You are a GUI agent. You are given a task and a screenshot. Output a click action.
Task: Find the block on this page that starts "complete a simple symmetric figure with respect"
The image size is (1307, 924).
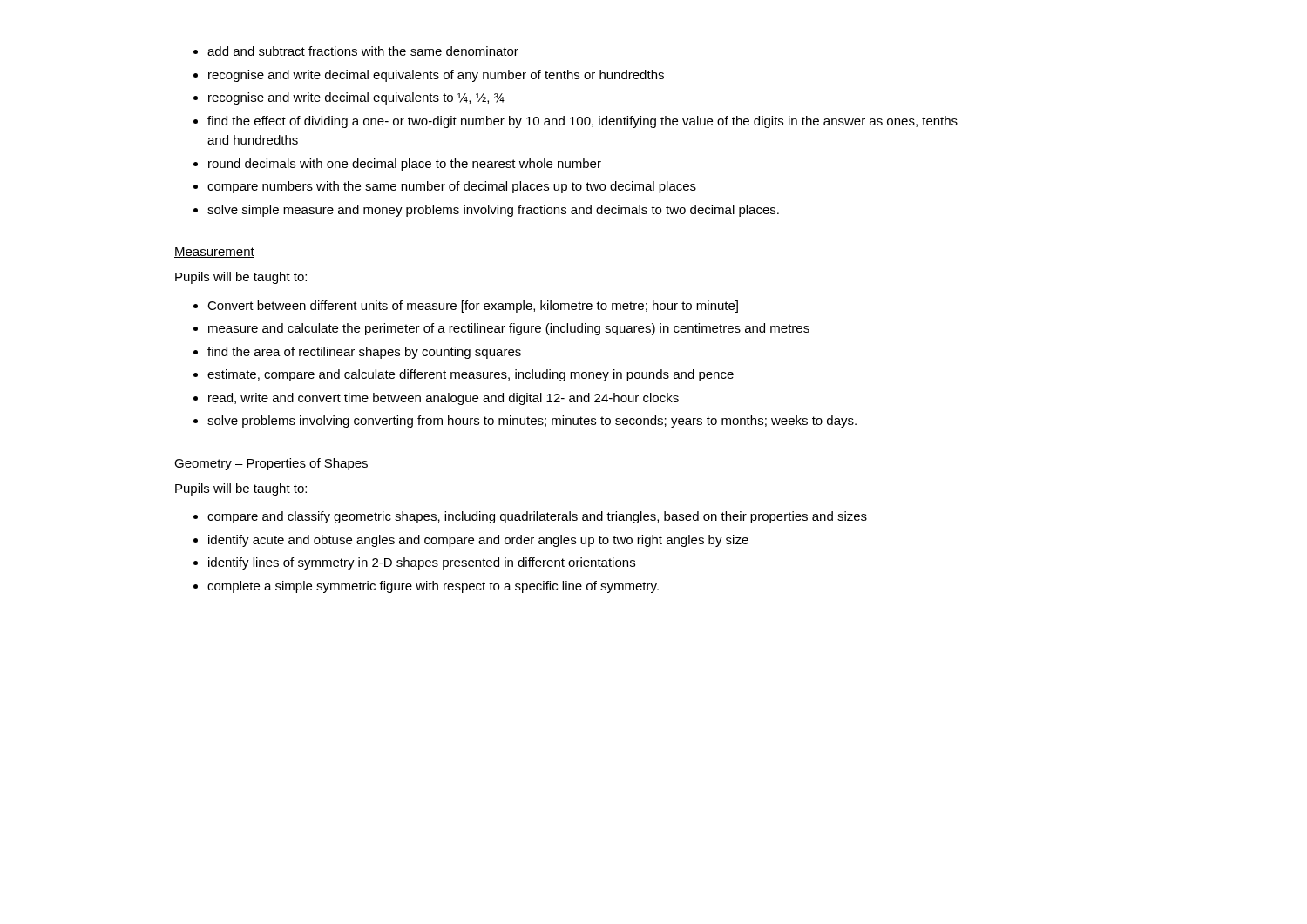[434, 585]
